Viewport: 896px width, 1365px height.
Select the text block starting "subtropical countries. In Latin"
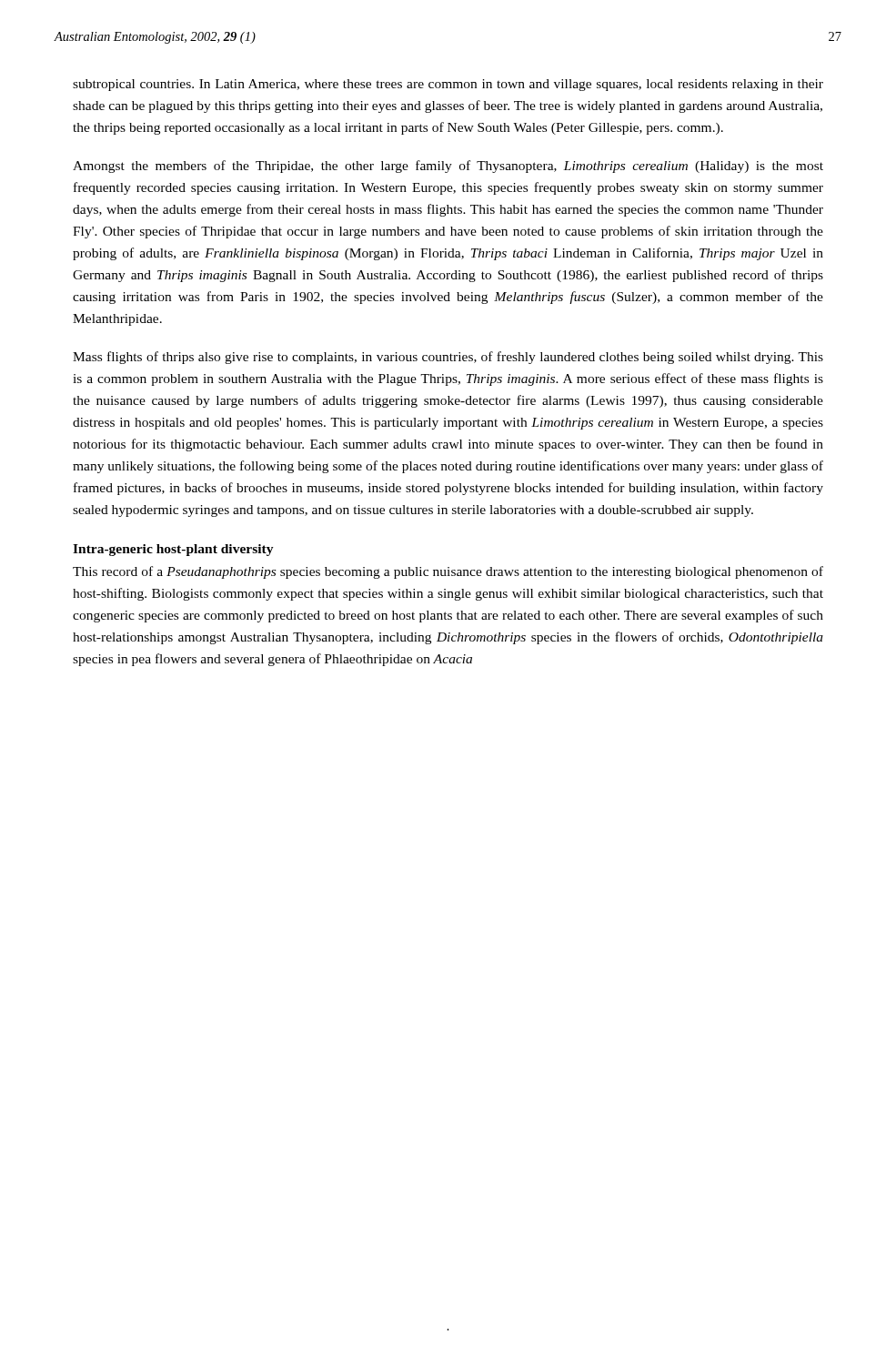click(448, 105)
